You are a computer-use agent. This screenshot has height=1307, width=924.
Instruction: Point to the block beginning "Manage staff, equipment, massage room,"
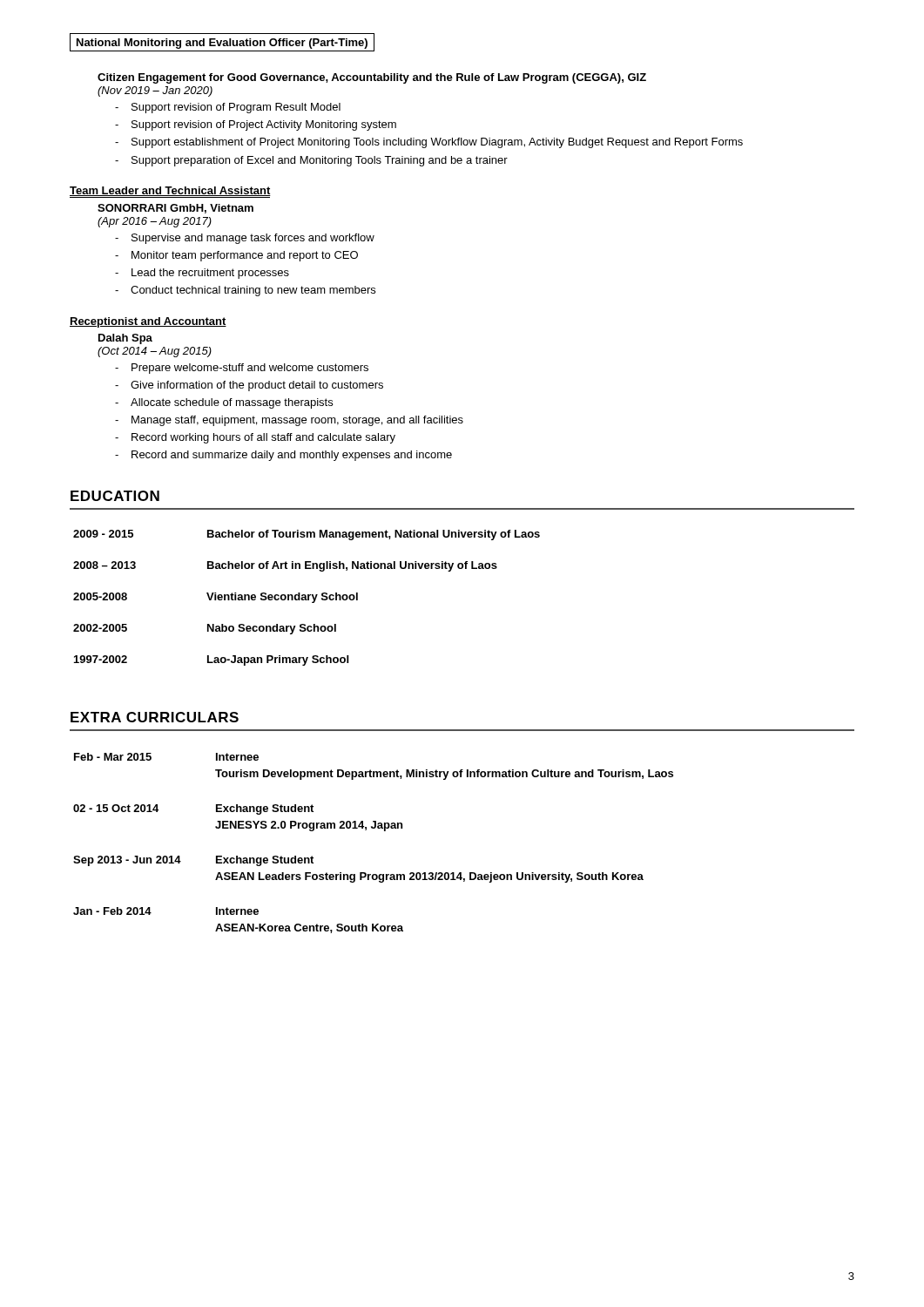(297, 420)
